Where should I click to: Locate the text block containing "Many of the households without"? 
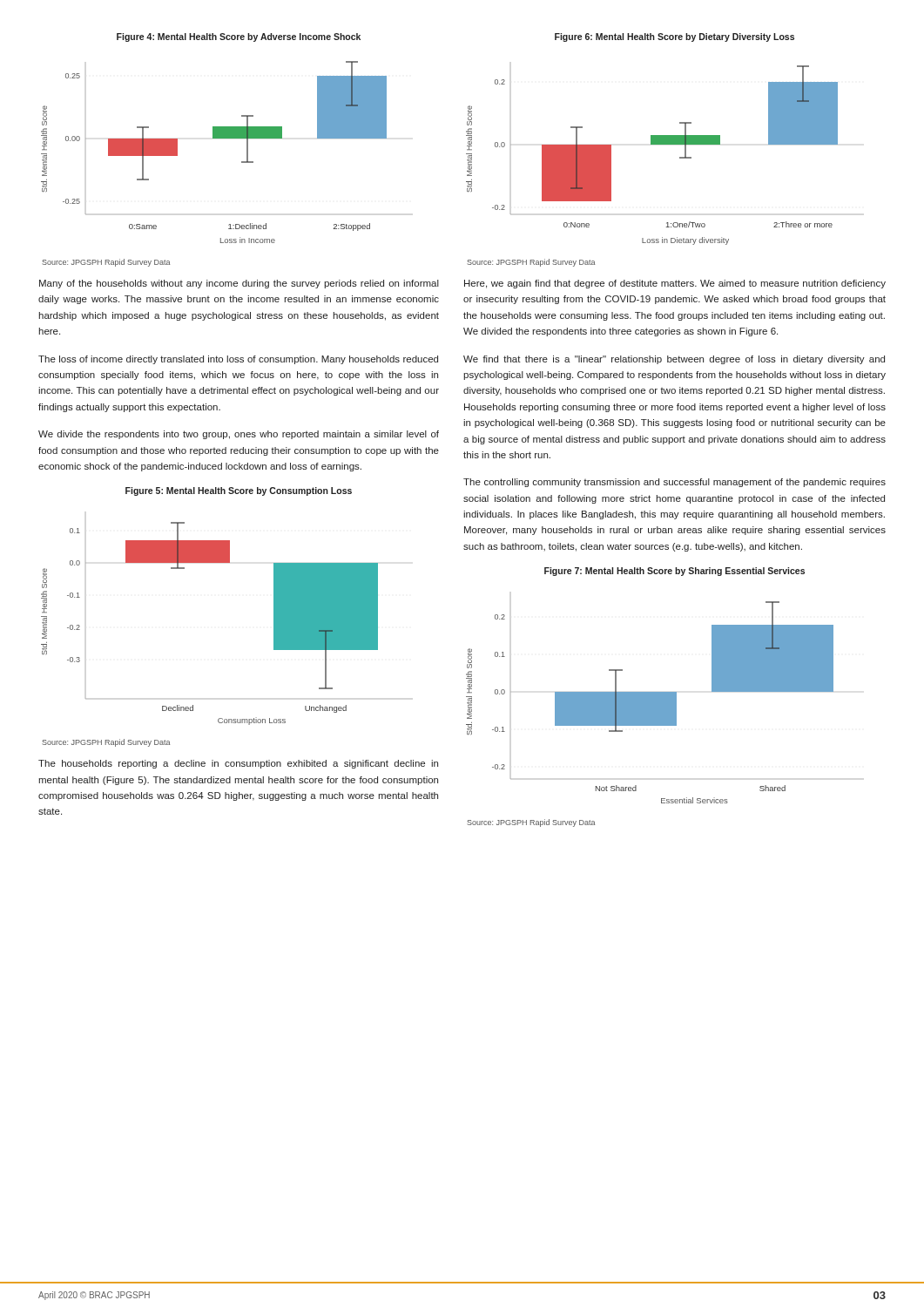point(239,307)
